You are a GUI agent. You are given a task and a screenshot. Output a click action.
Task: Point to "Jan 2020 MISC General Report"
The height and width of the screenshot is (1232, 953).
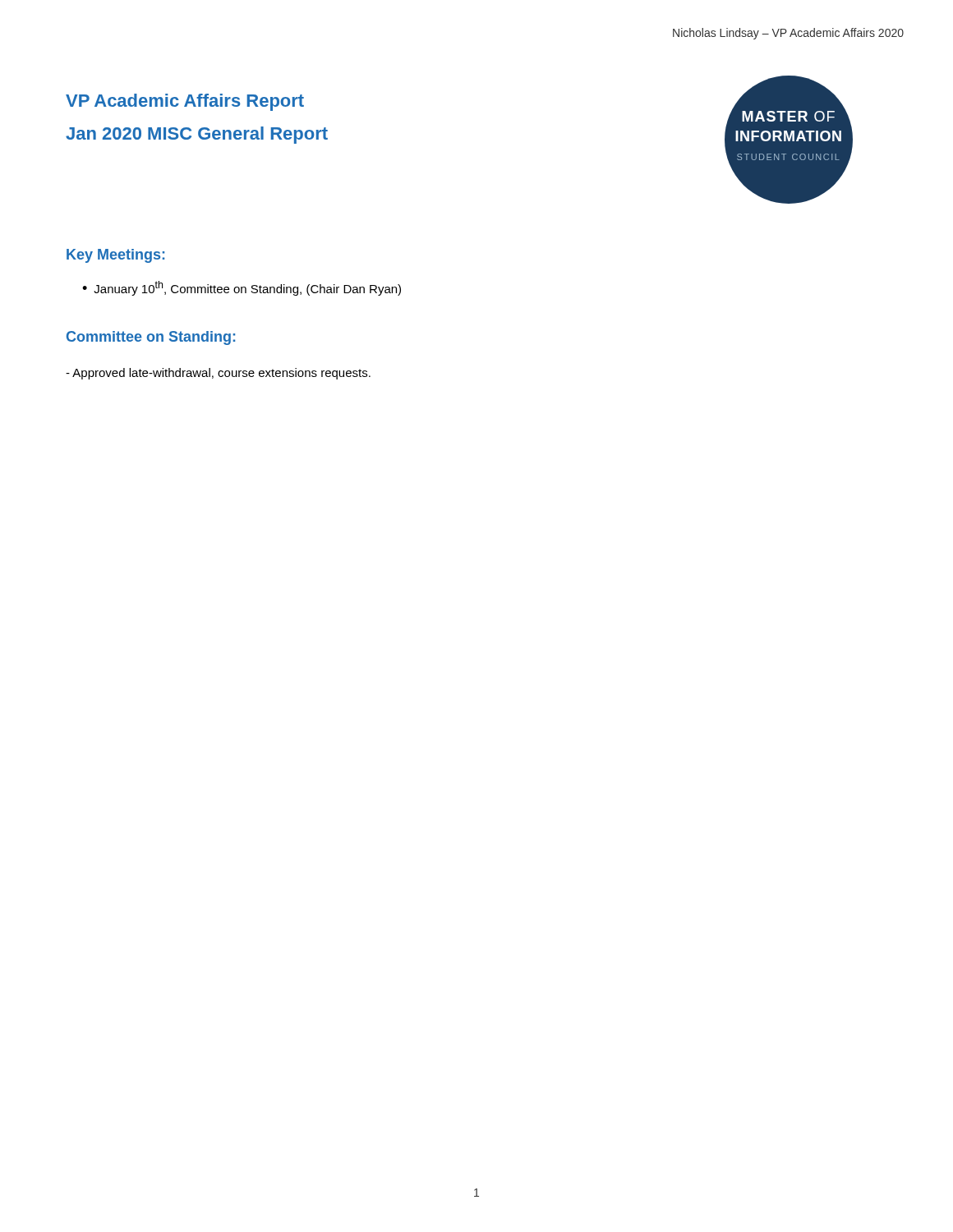pyautogui.click(x=197, y=133)
